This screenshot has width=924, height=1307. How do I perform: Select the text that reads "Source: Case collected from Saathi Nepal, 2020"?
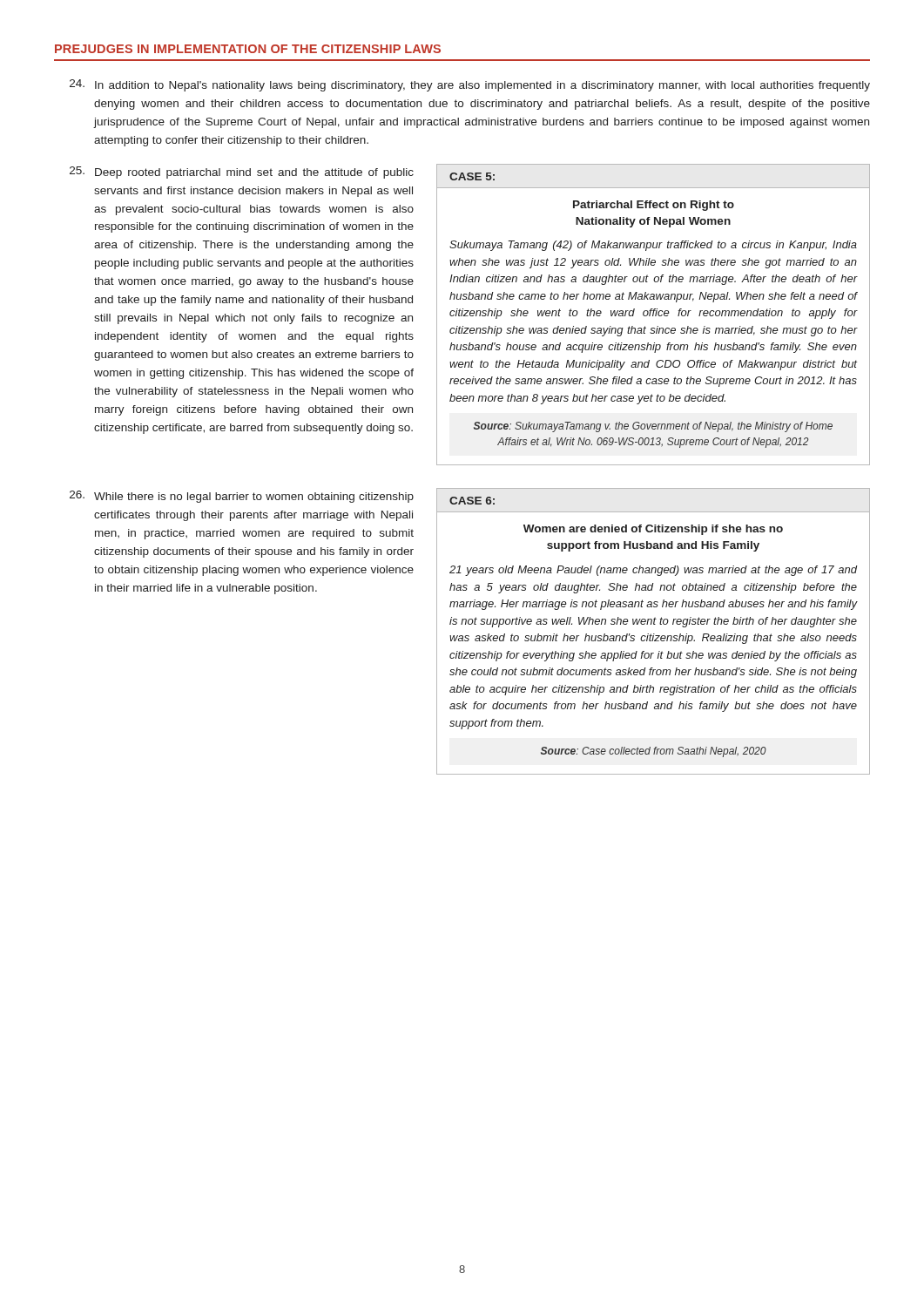click(653, 751)
